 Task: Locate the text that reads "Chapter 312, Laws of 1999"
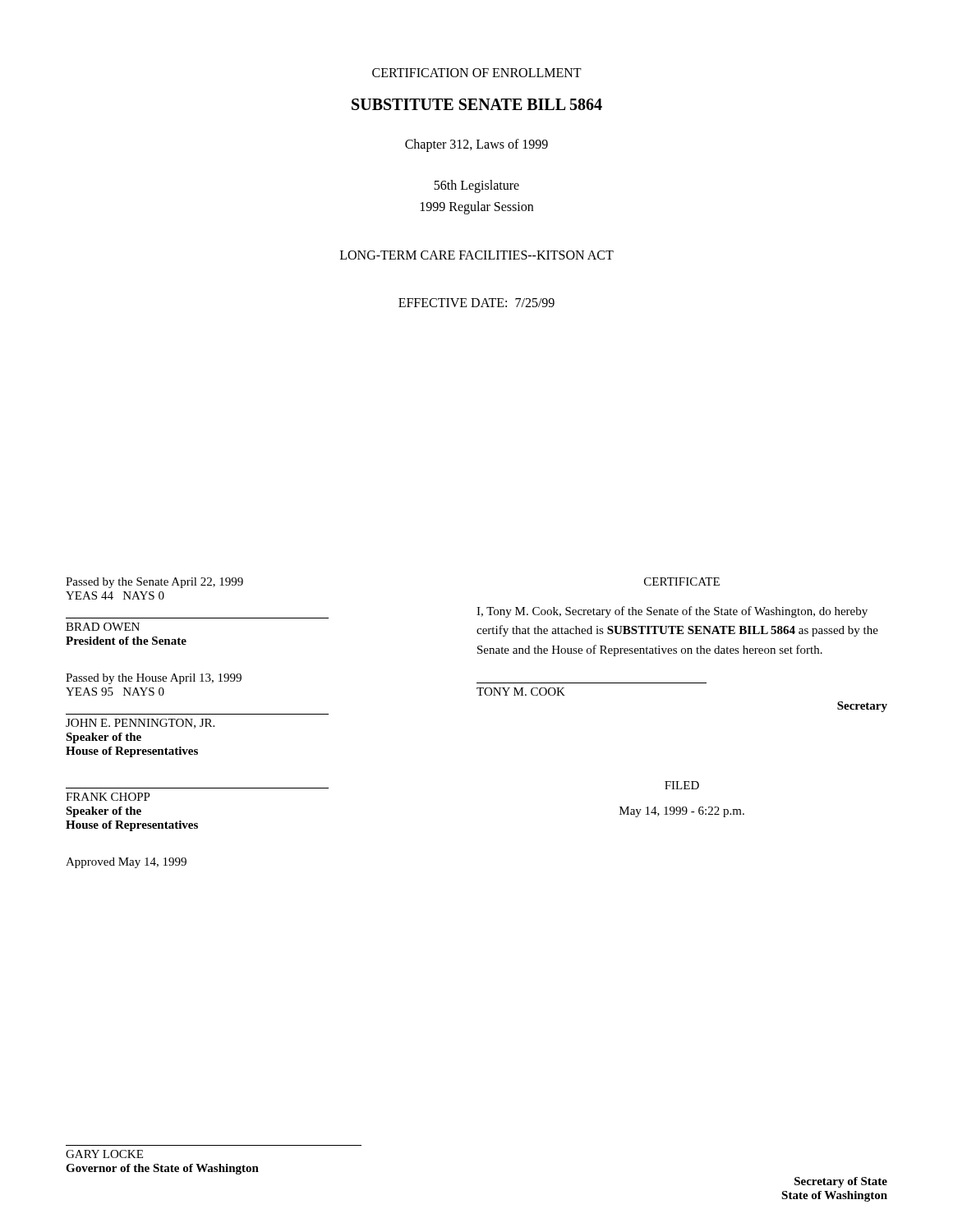point(476,144)
